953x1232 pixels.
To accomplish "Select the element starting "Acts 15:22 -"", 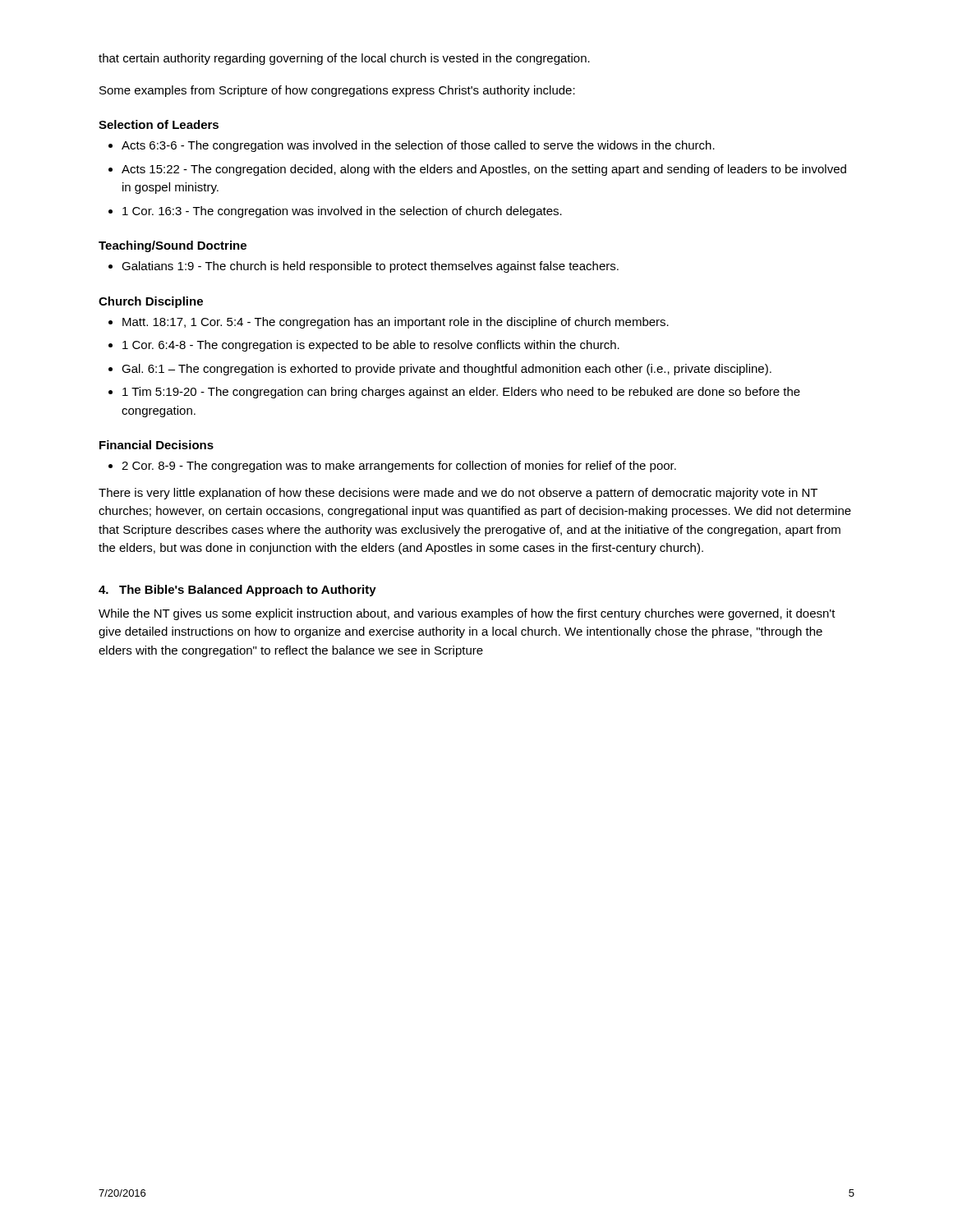I will pos(484,178).
